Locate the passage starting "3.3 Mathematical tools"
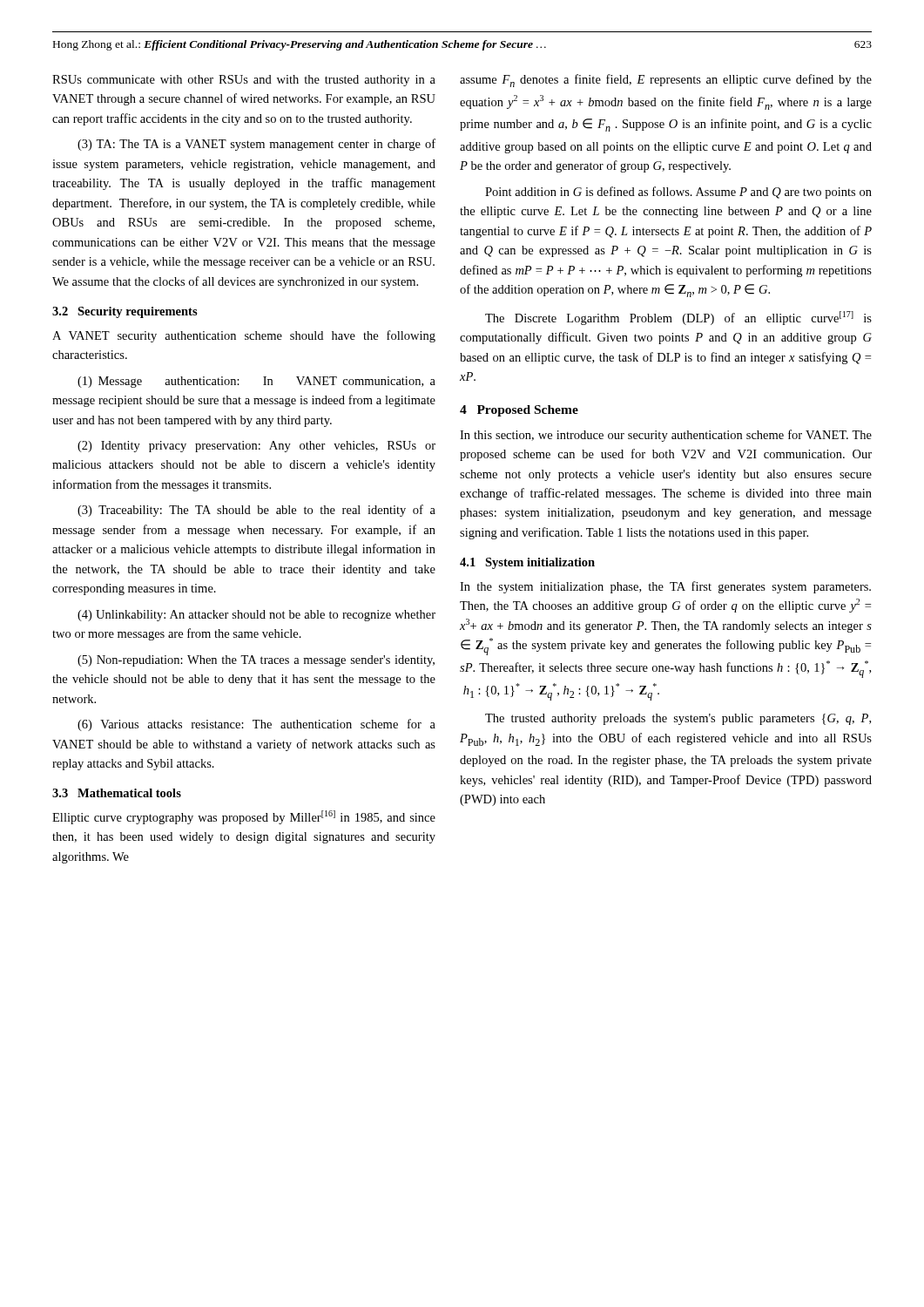The width and height of the screenshot is (924, 1307). tap(117, 793)
